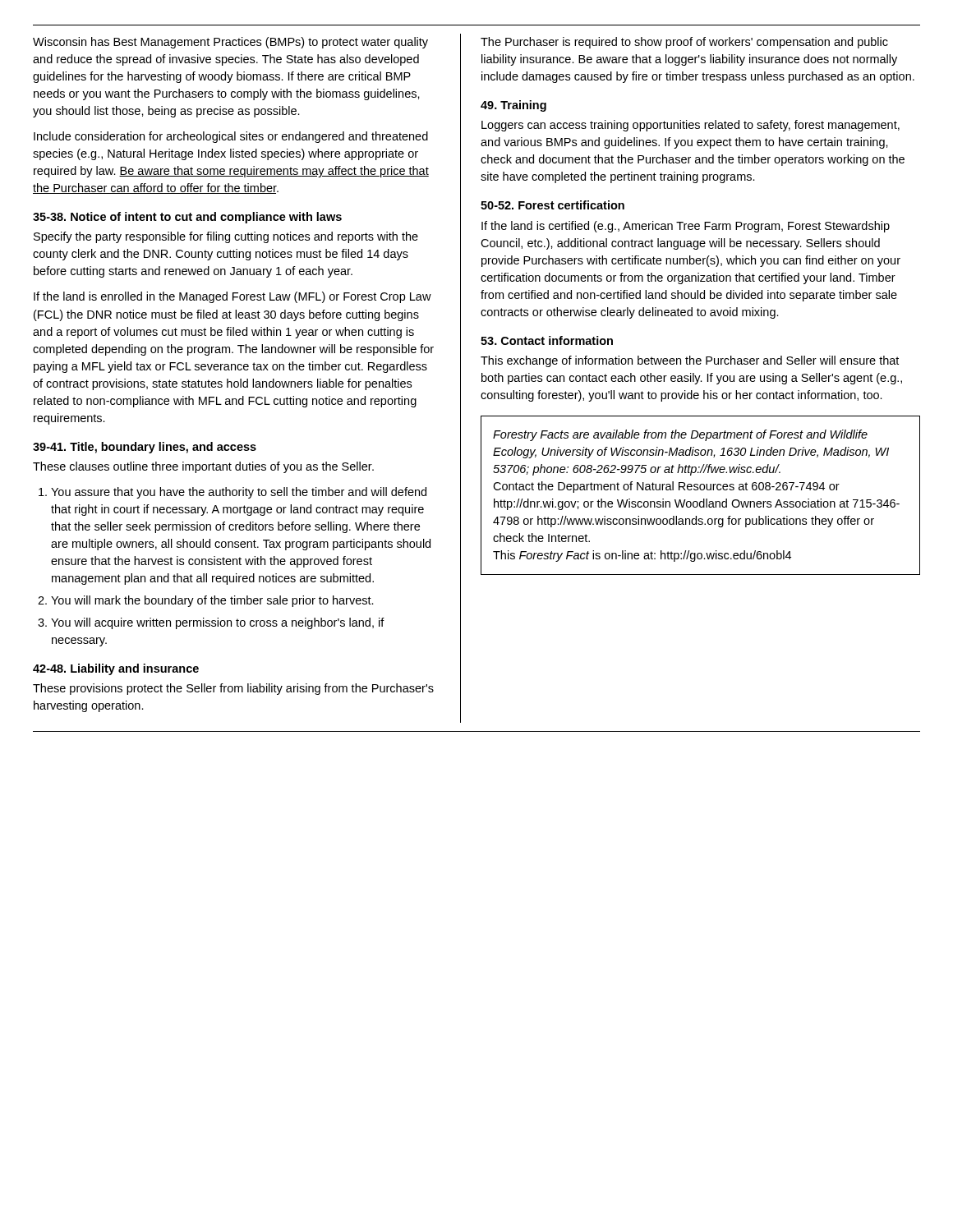Select the passage starting "50-52. Forest certification"
The image size is (953, 1232).
click(x=552, y=205)
